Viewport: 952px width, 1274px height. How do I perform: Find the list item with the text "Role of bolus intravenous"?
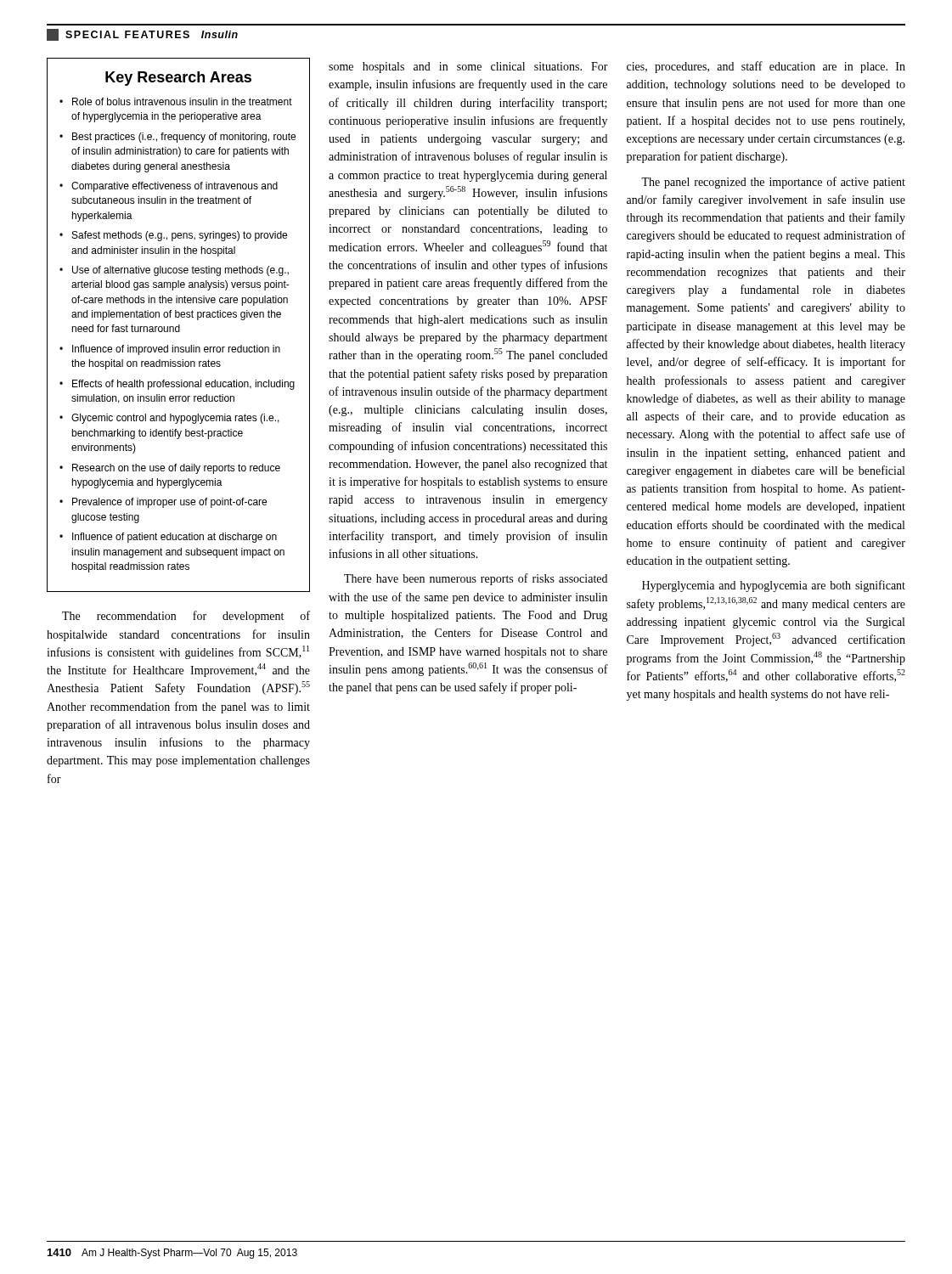[x=181, y=109]
